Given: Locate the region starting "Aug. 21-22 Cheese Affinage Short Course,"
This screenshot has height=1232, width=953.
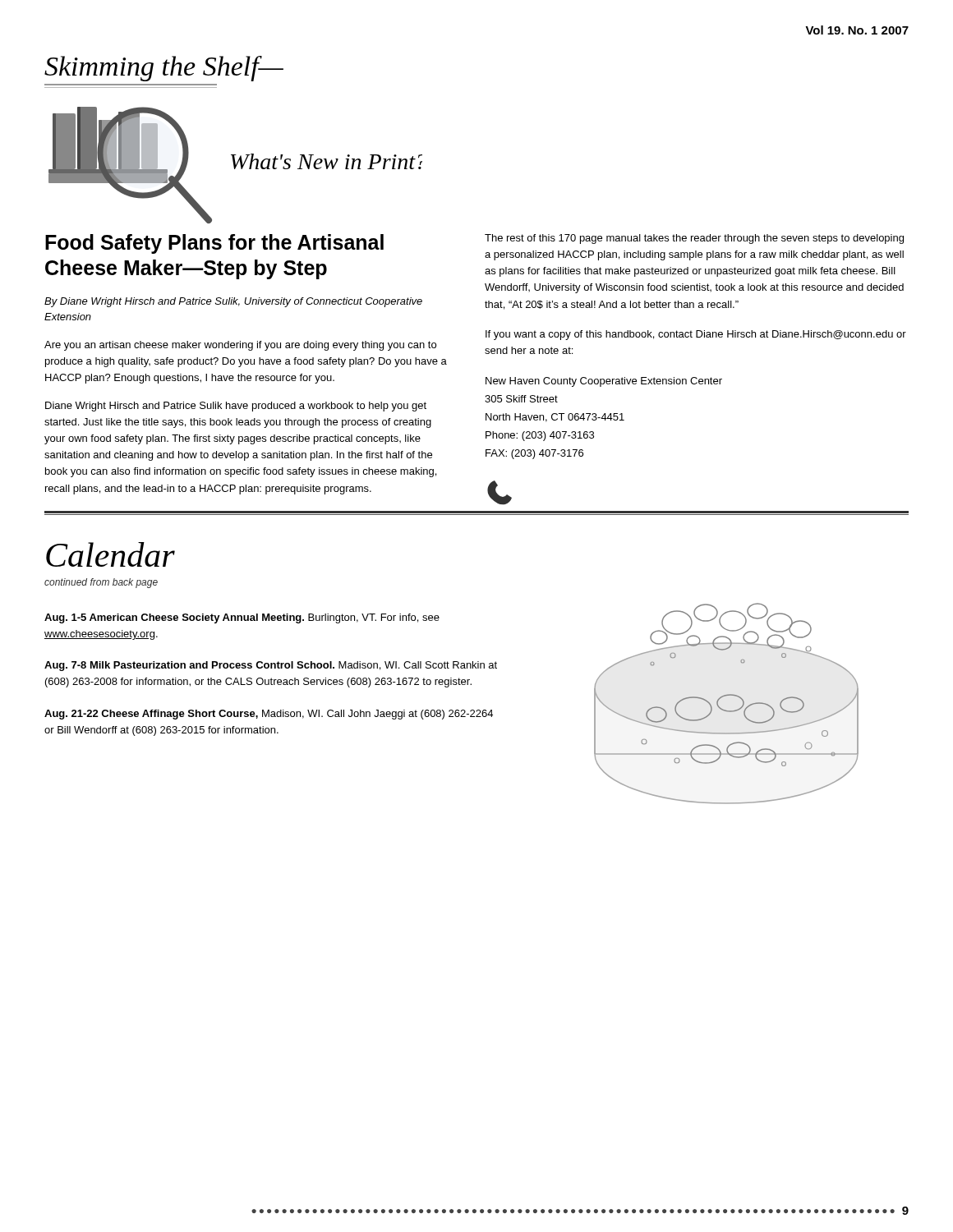Looking at the screenshot, I should tap(269, 721).
